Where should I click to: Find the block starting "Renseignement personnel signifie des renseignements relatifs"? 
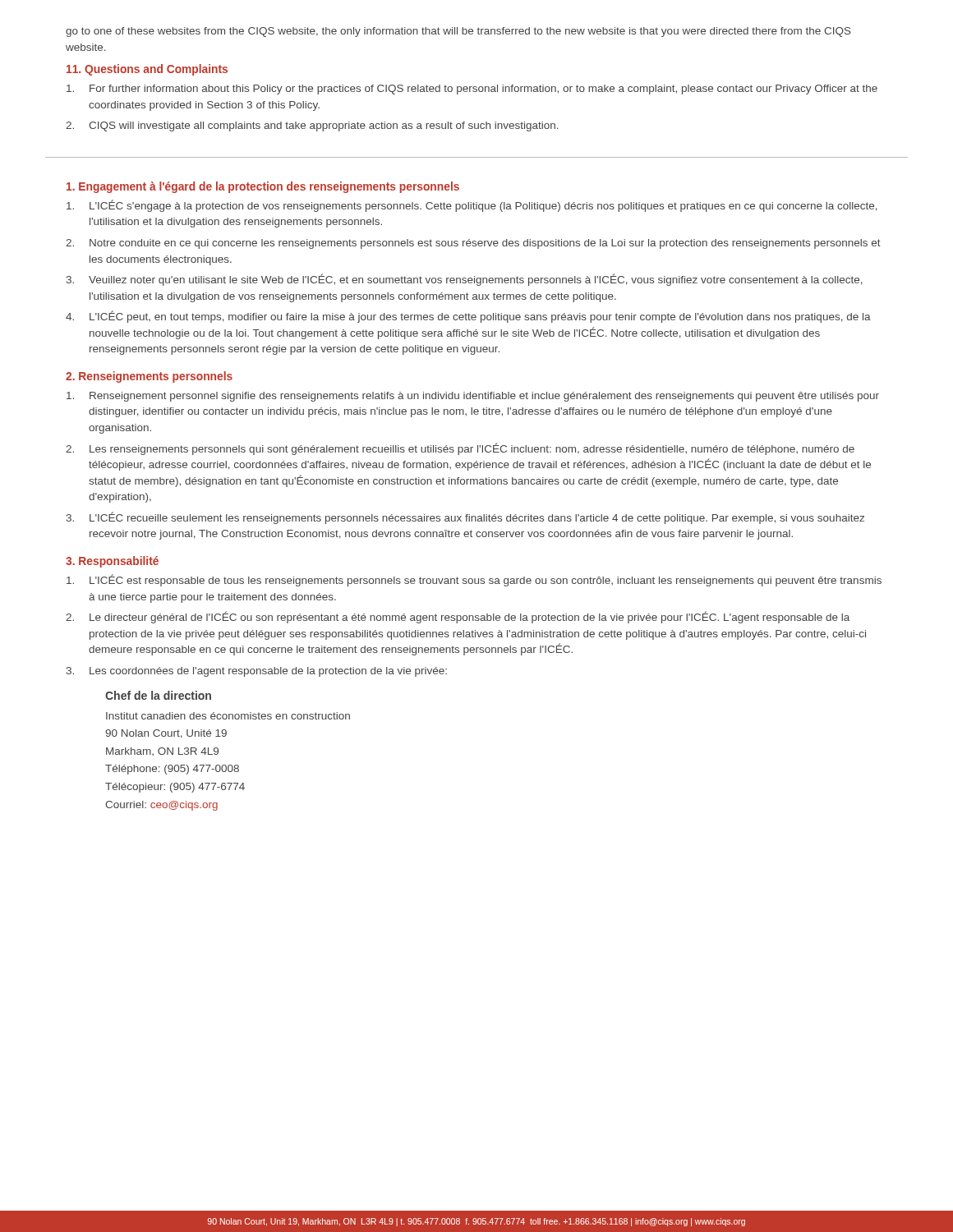pyautogui.click(x=476, y=412)
